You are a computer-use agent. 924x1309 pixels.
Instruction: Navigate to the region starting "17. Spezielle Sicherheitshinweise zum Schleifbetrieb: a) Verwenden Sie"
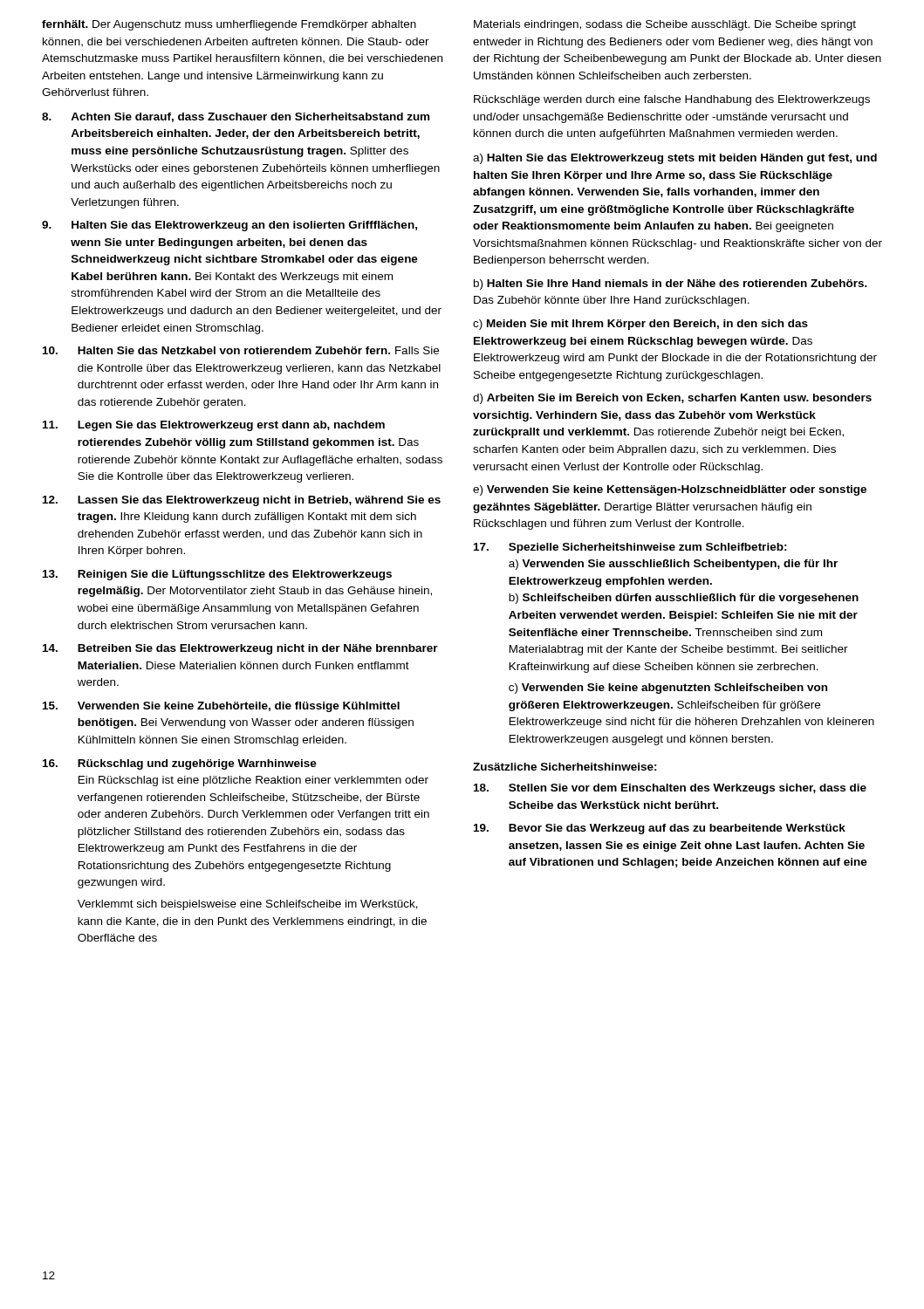click(x=678, y=645)
